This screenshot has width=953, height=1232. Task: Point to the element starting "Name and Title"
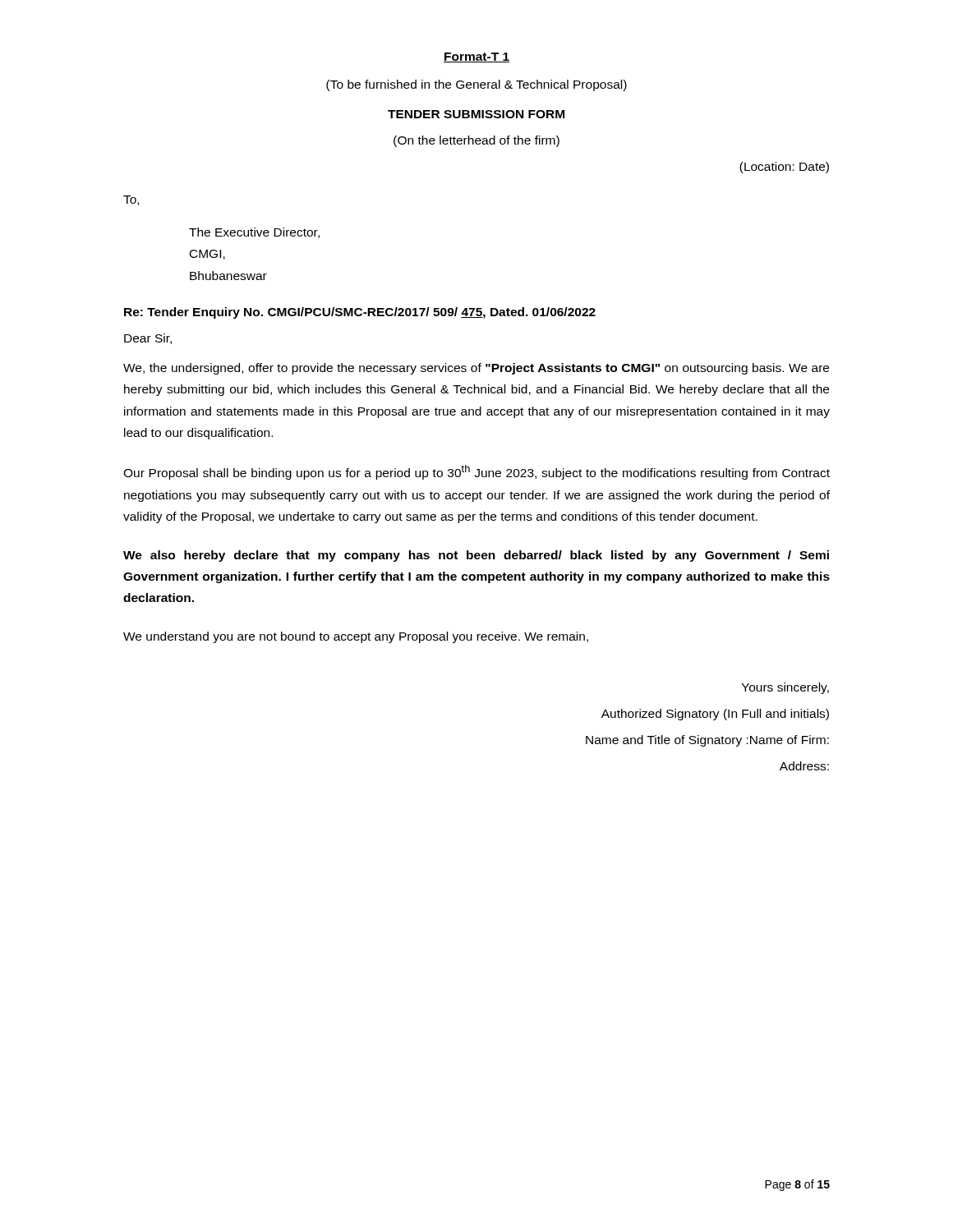707,740
